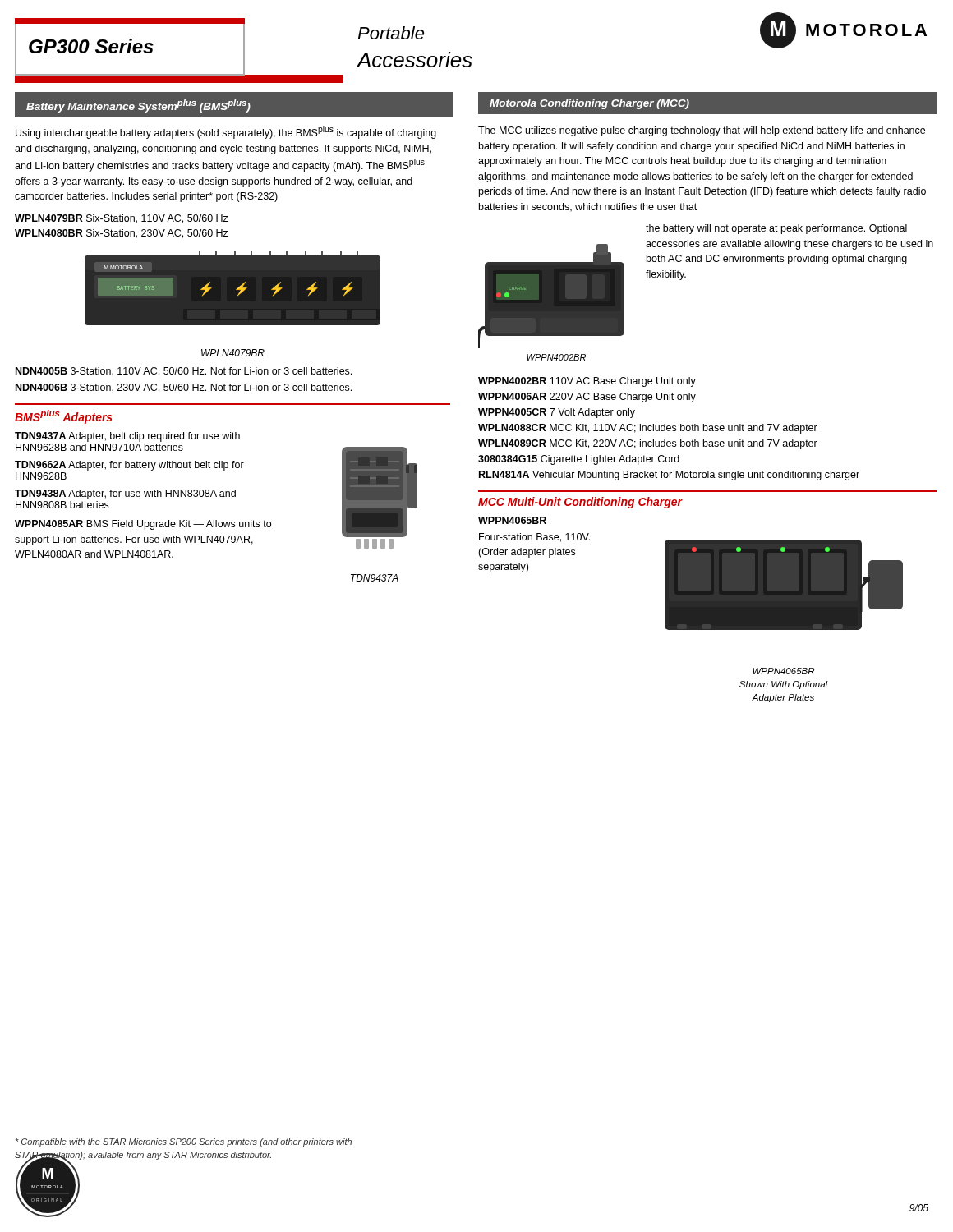The image size is (953, 1232).
Task: Click on the block starting "NDN4005B 3-Station, 110V AC,"
Action: pyautogui.click(x=184, y=371)
